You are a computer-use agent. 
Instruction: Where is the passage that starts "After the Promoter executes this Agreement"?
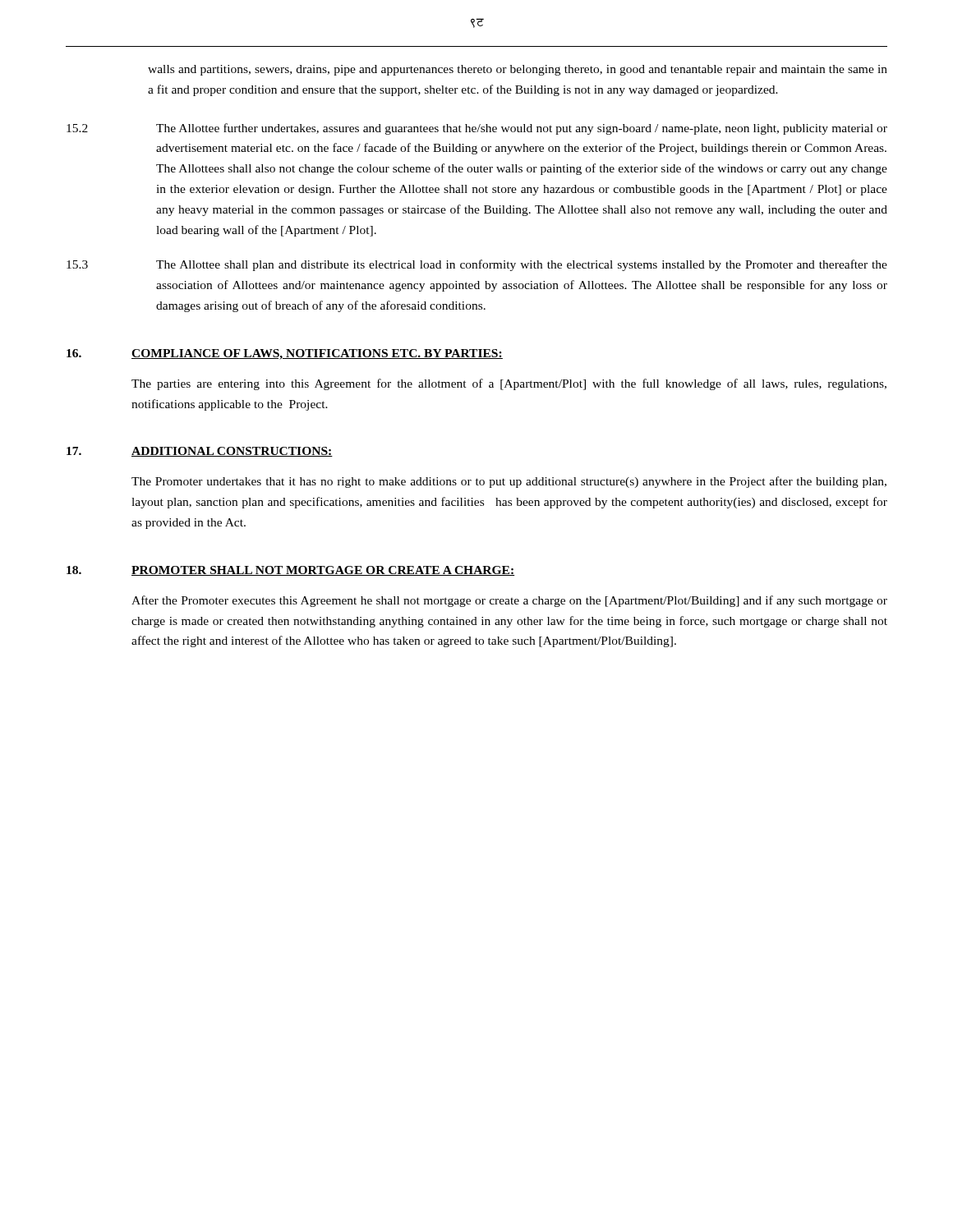click(x=509, y=621)
